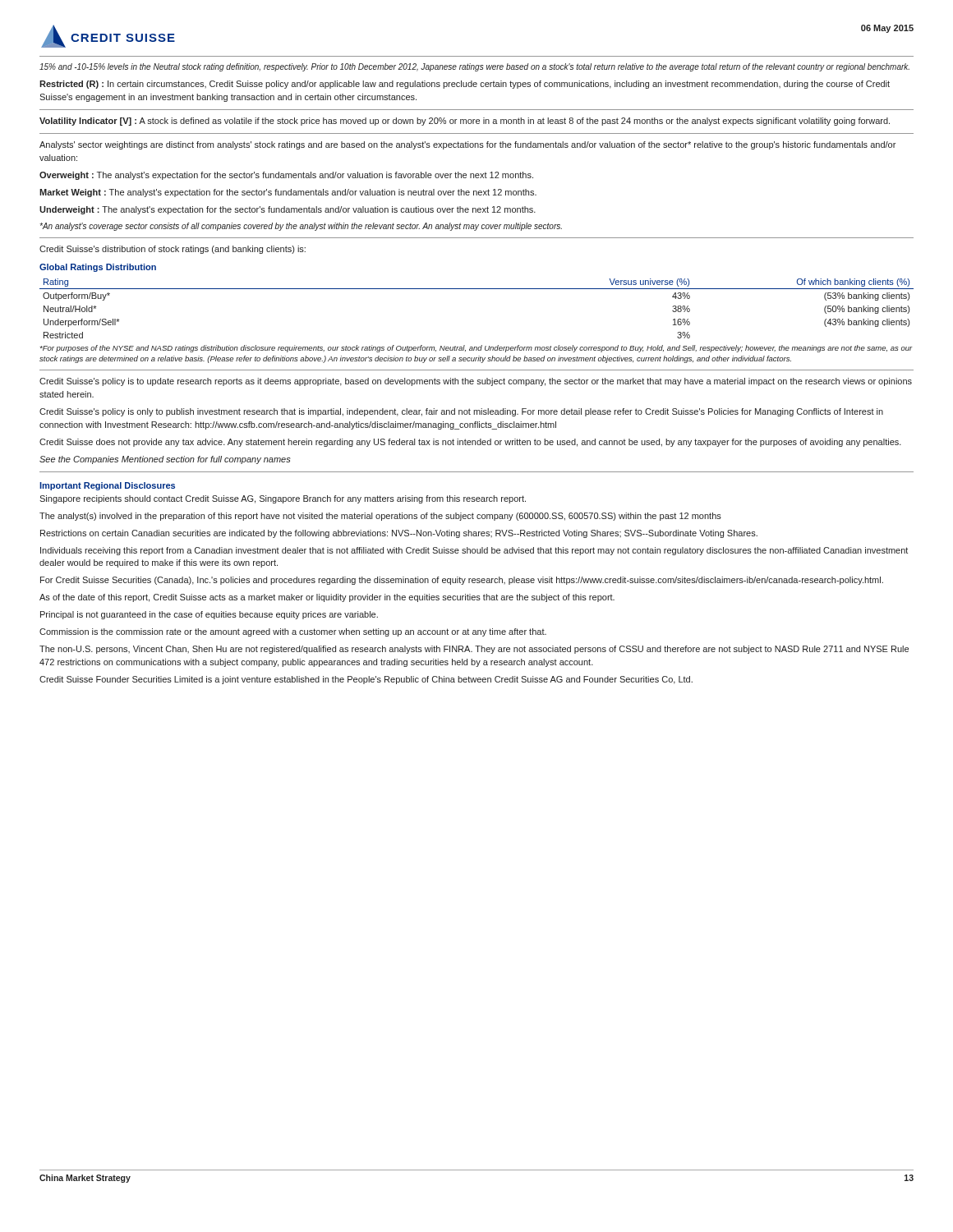Find the text block with the text "Analysts' sector weightings"

tap(468, 151)
